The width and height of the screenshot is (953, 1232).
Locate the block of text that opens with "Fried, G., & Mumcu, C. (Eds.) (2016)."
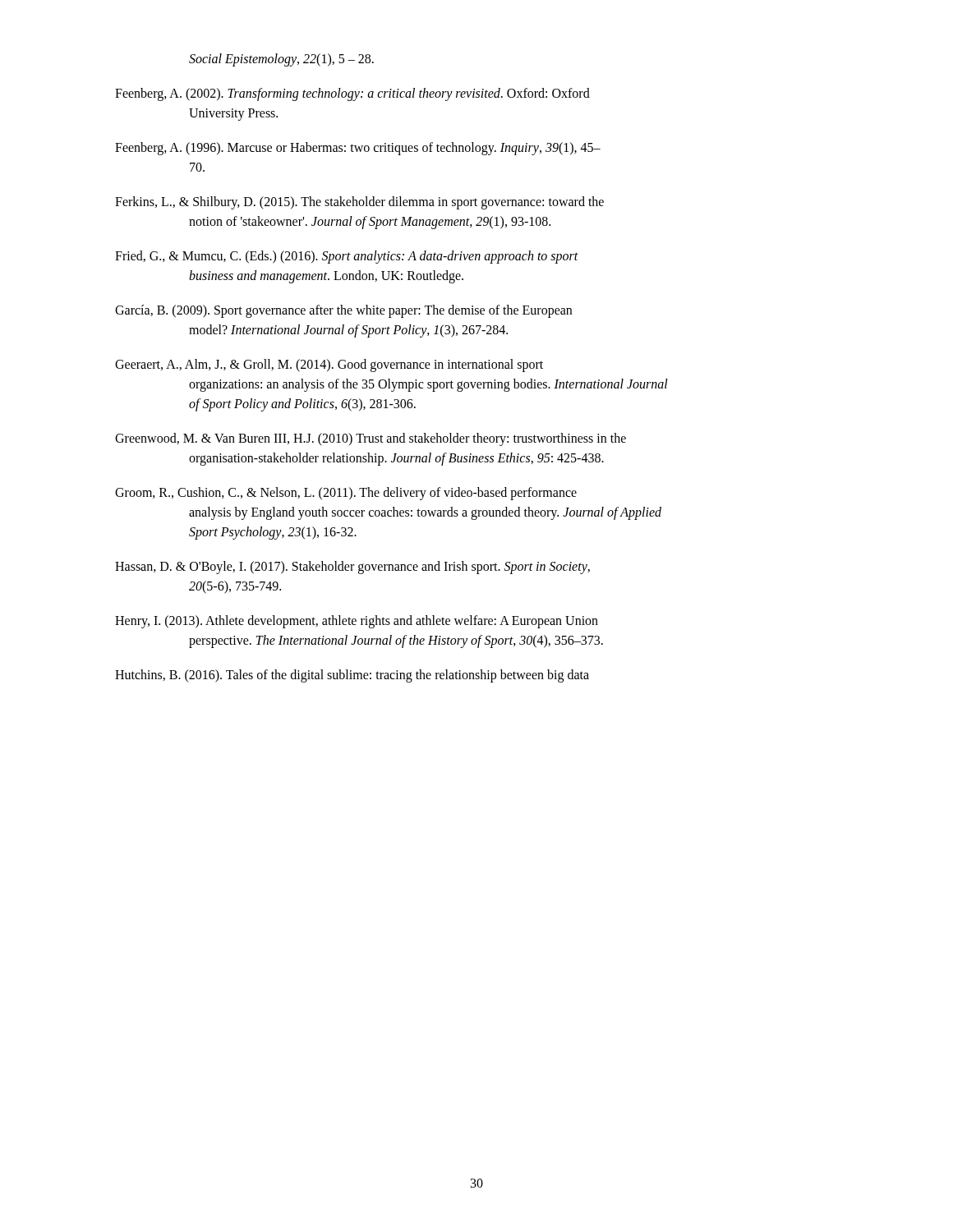[476, 266]
